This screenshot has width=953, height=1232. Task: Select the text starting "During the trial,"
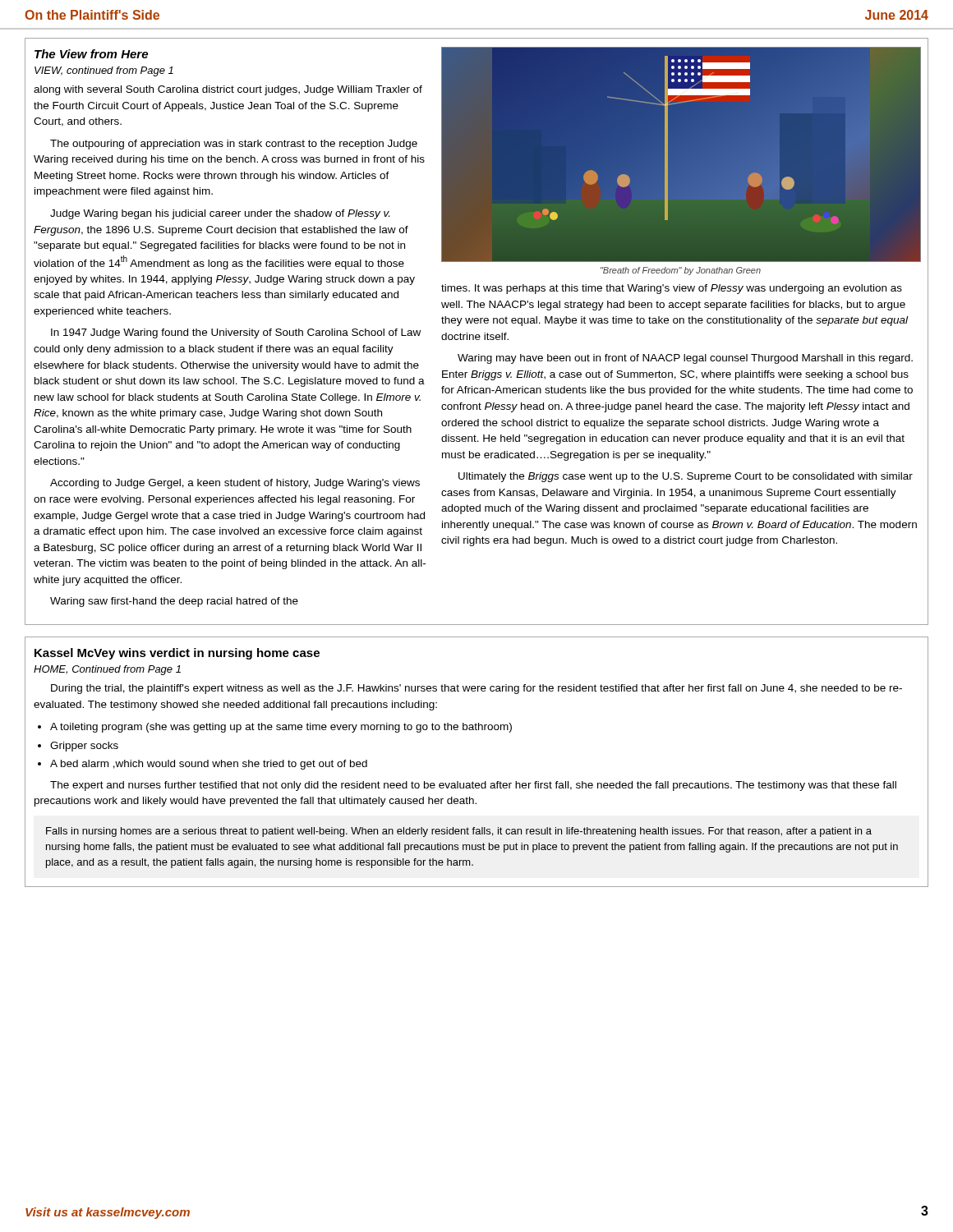476,696
